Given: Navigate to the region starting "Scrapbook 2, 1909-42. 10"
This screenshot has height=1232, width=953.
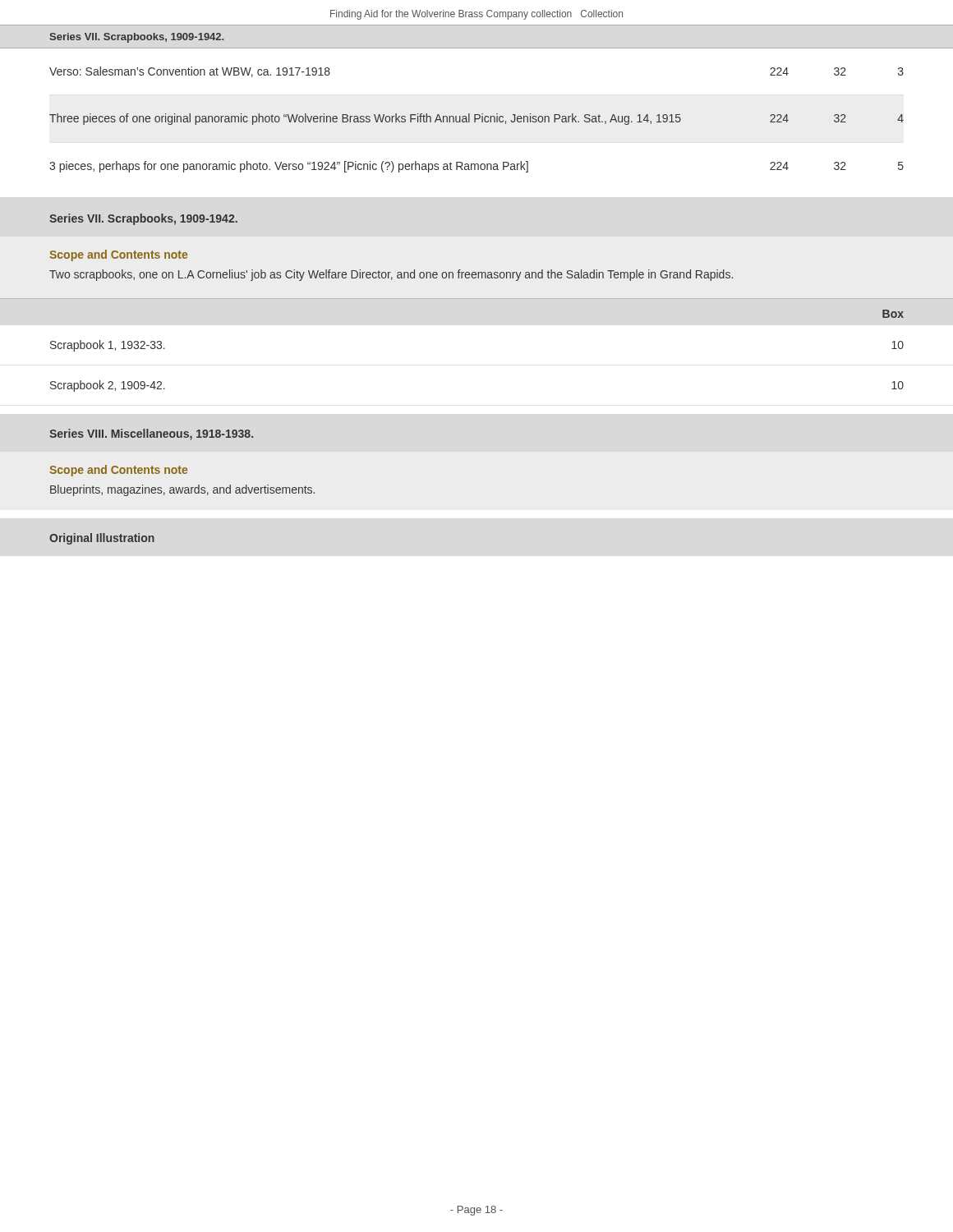Looking at the screenshot, I should (110, 386).
